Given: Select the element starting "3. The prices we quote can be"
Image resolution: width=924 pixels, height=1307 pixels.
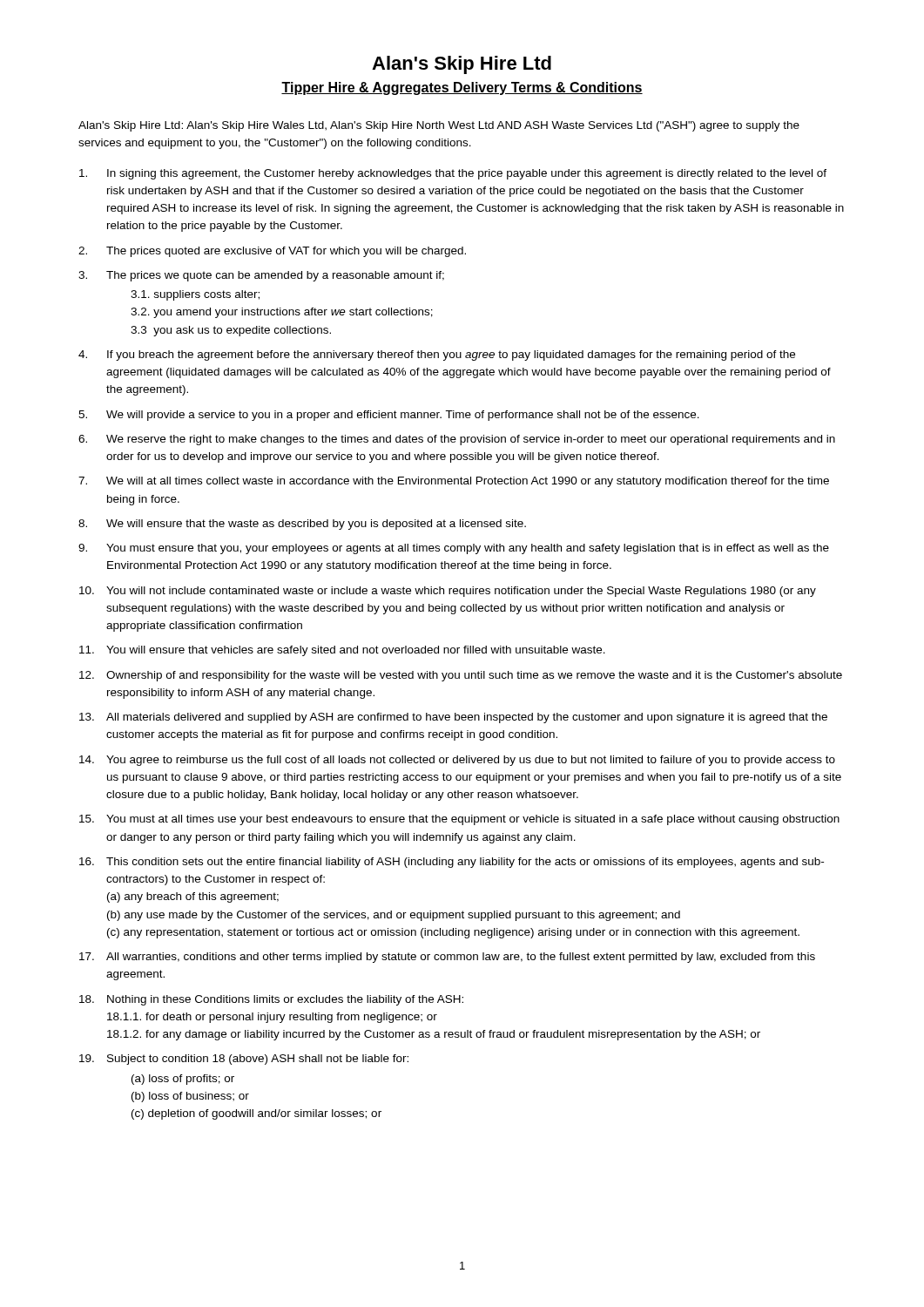Looking at the screenshot, I should tap(261, 276).
